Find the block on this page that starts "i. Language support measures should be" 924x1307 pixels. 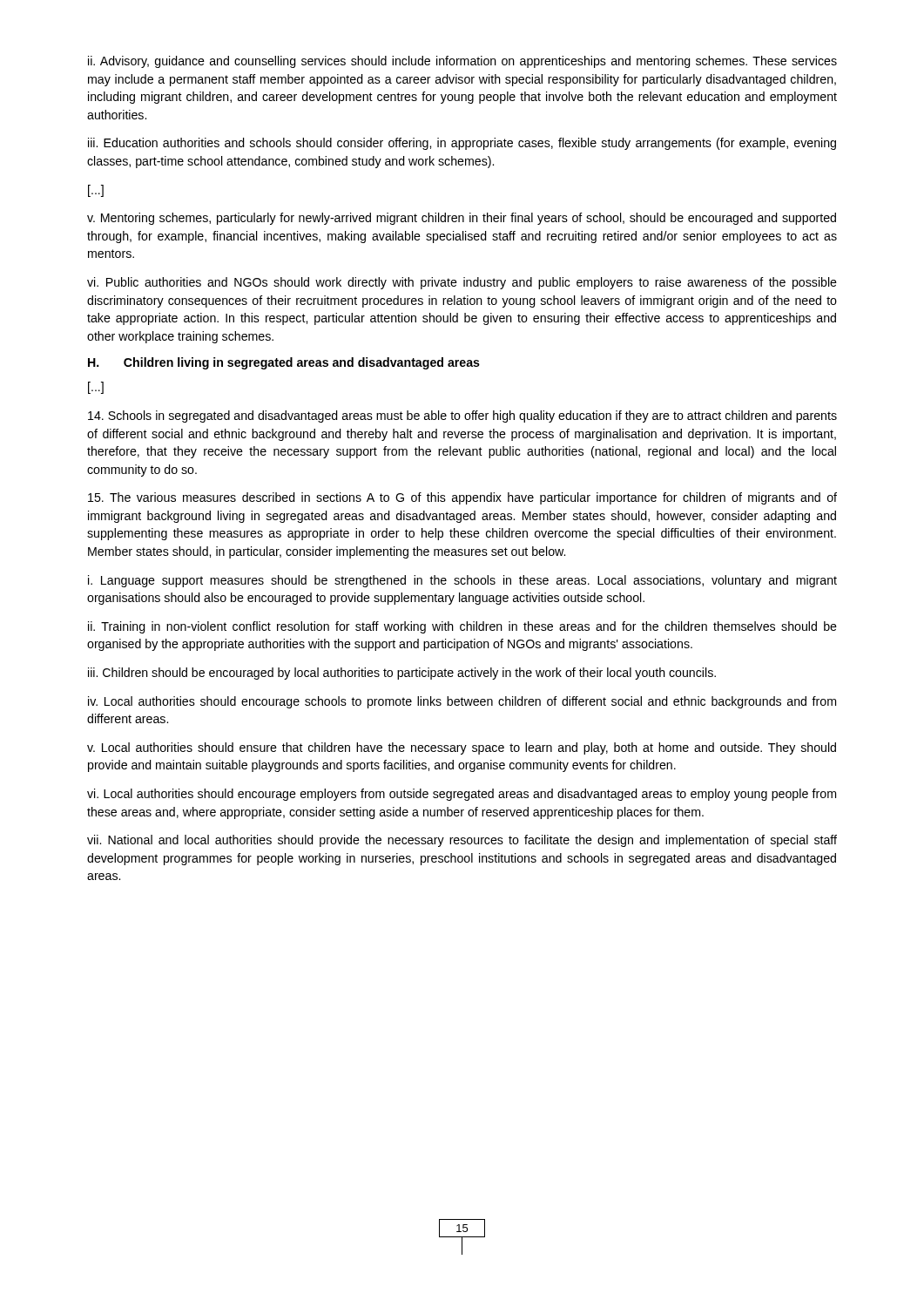click(462, 589)
